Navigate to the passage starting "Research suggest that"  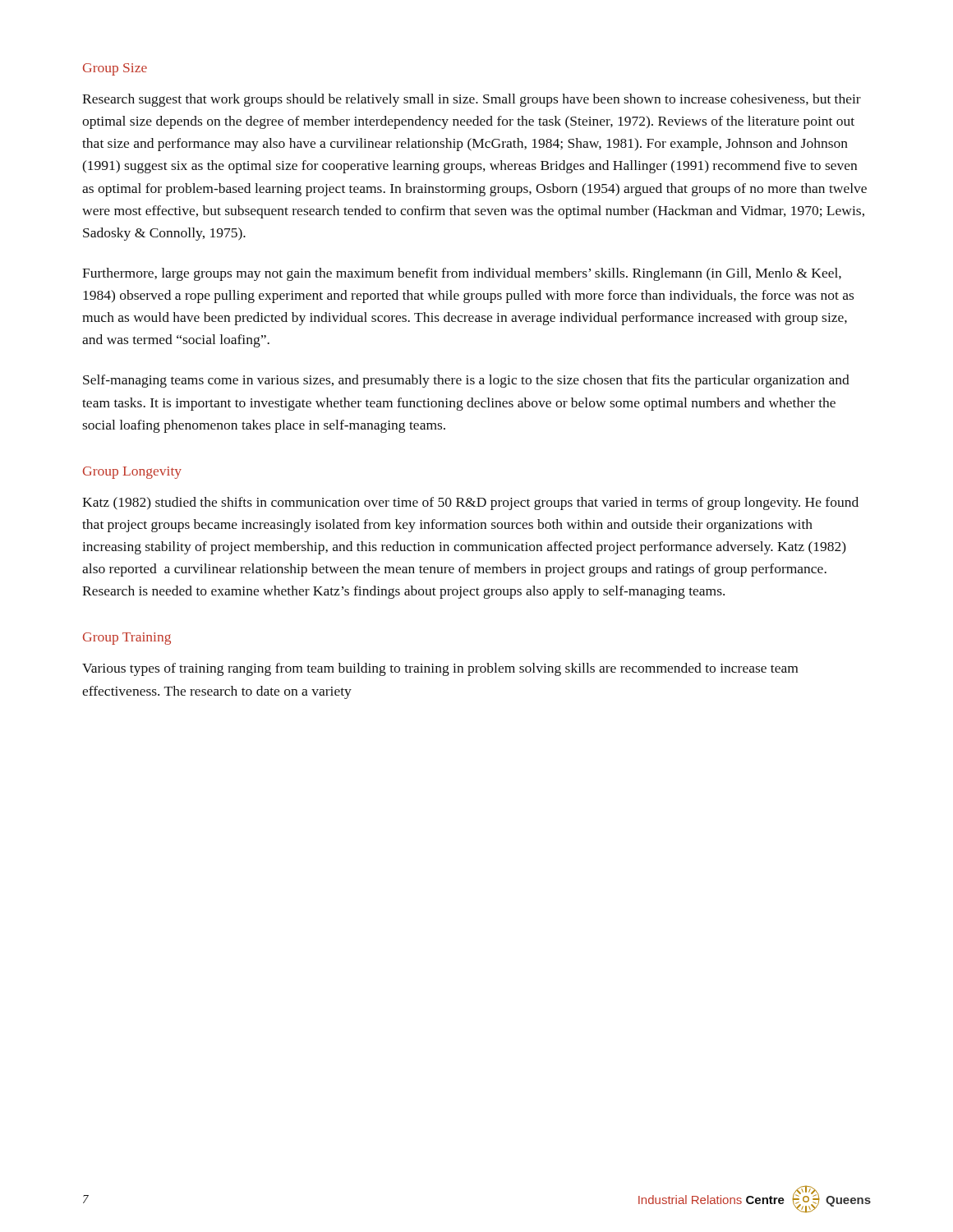(x=475, y=165)
